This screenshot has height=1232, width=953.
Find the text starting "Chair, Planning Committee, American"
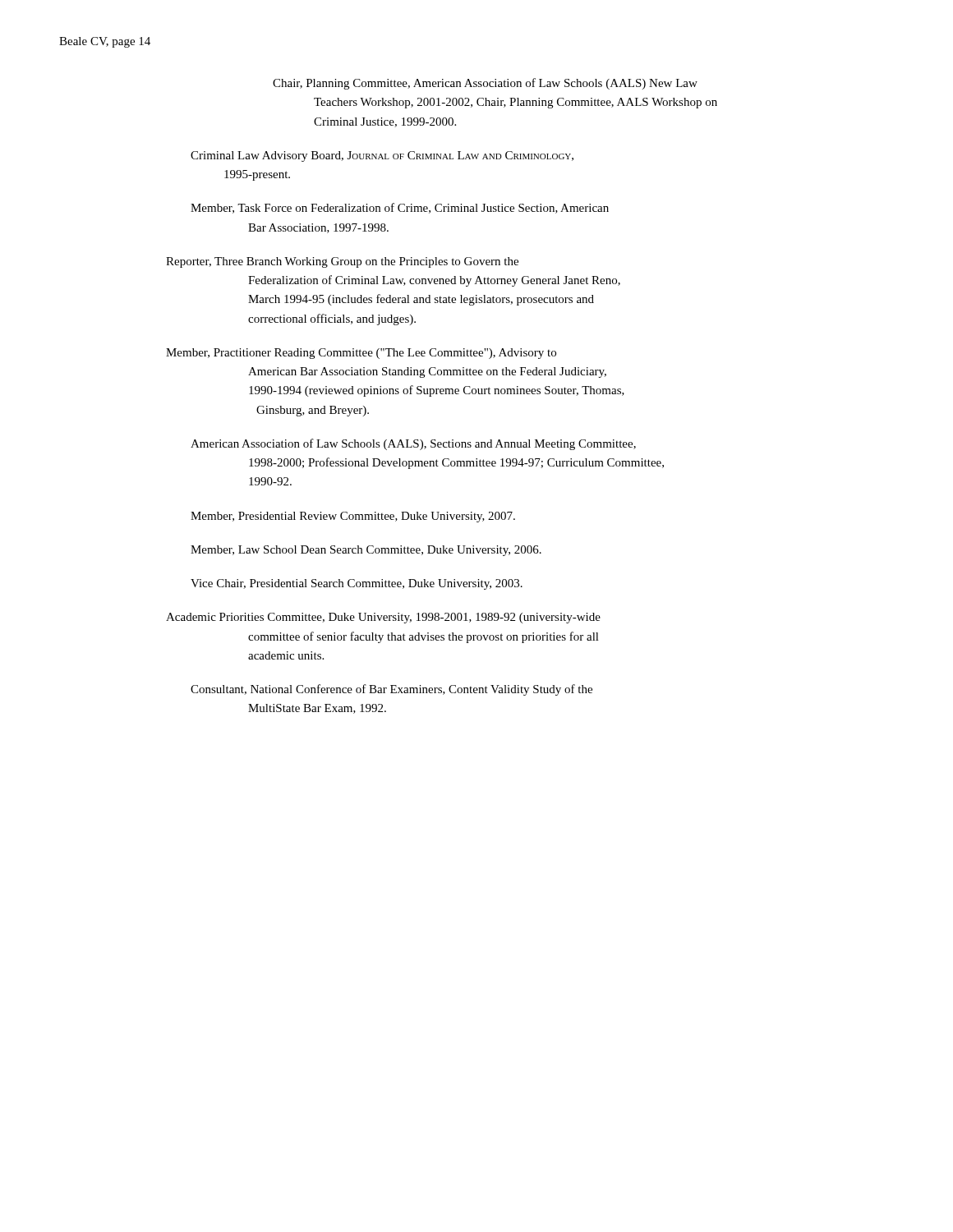point(476,103)
